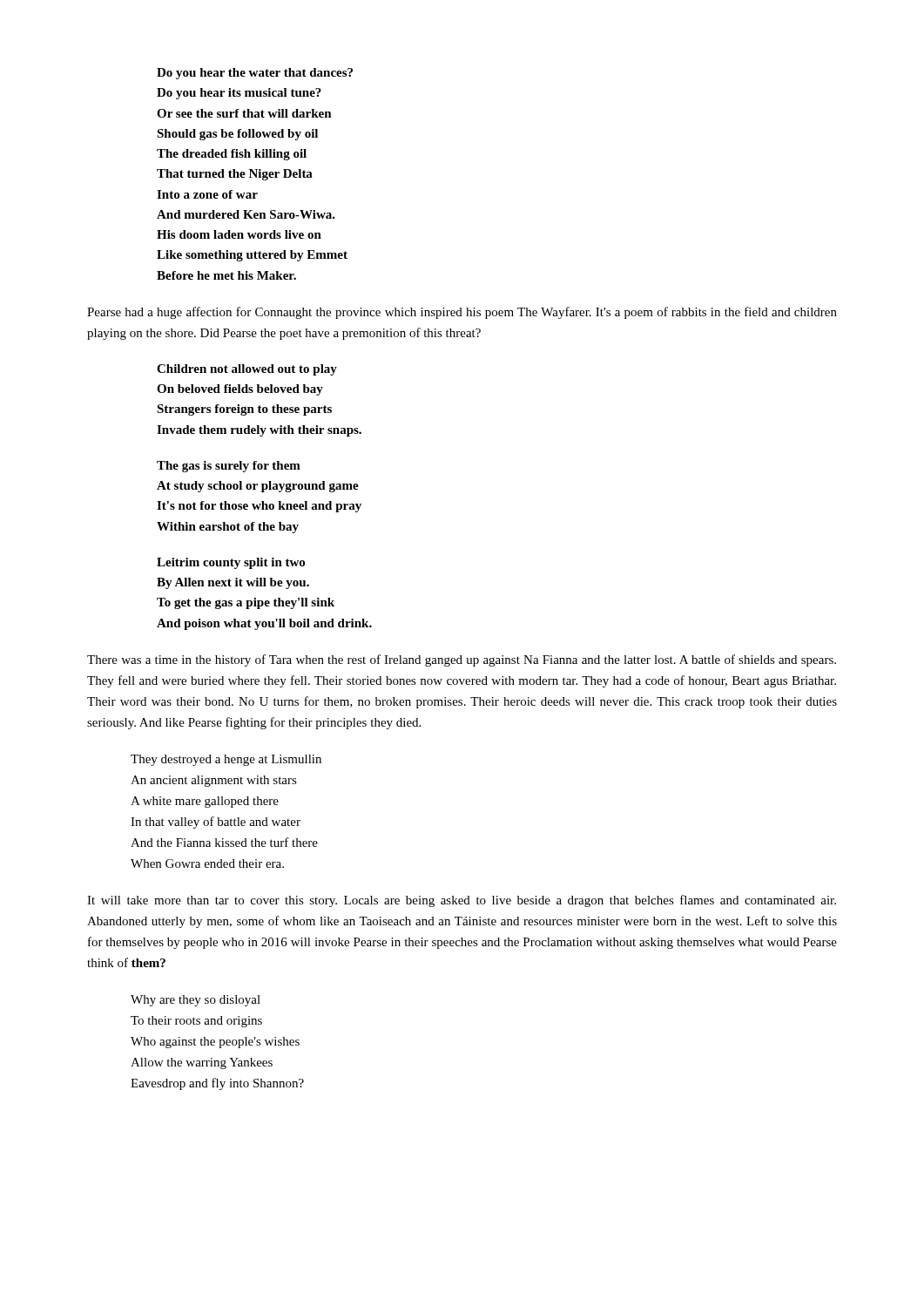The height and width of the screenshot is (1307, 924).
Task: Navigate to the region starting "Pearse had a"
Action: [462, 322]
